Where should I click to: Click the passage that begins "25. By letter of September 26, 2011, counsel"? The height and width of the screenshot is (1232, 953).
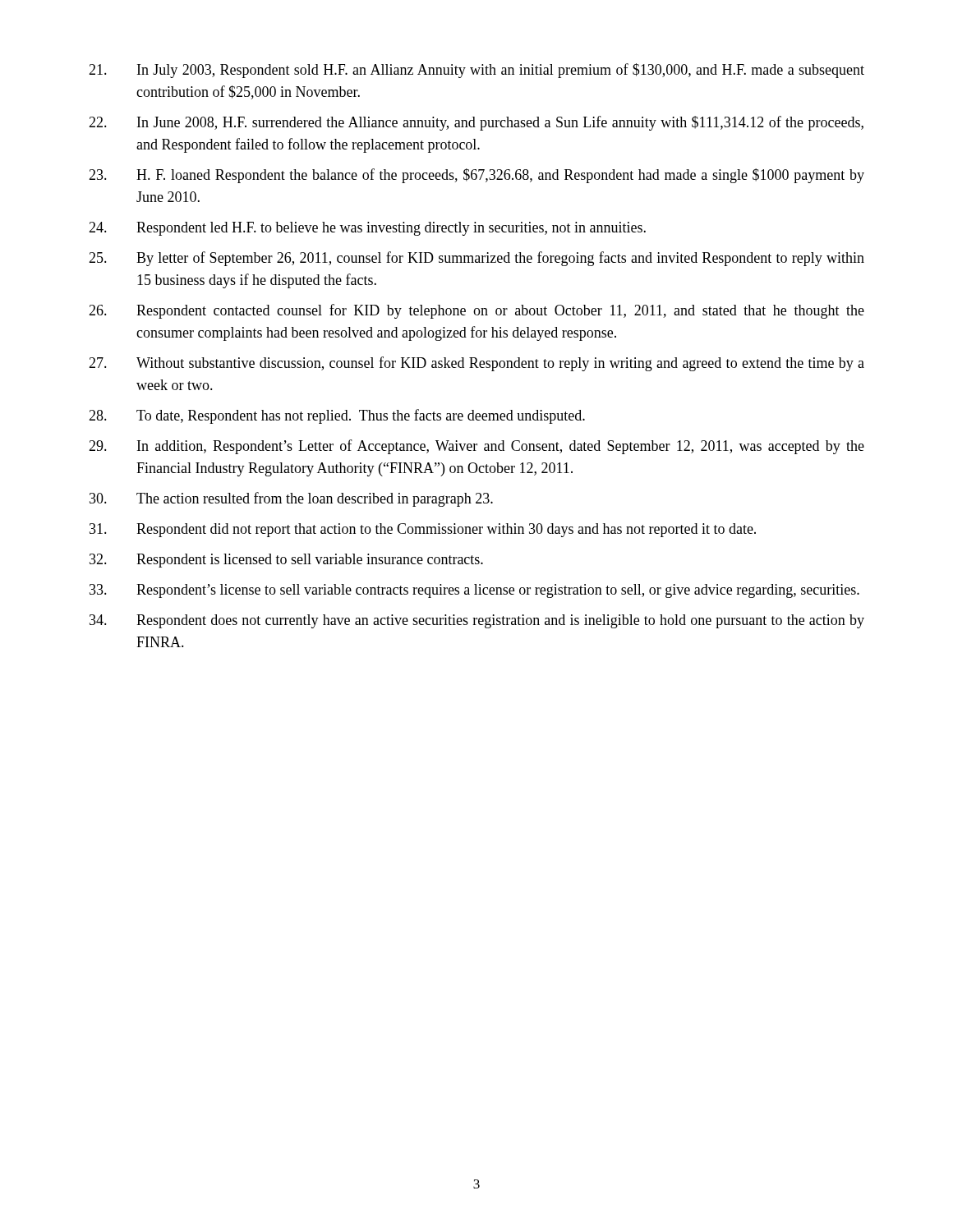[476, 269]
